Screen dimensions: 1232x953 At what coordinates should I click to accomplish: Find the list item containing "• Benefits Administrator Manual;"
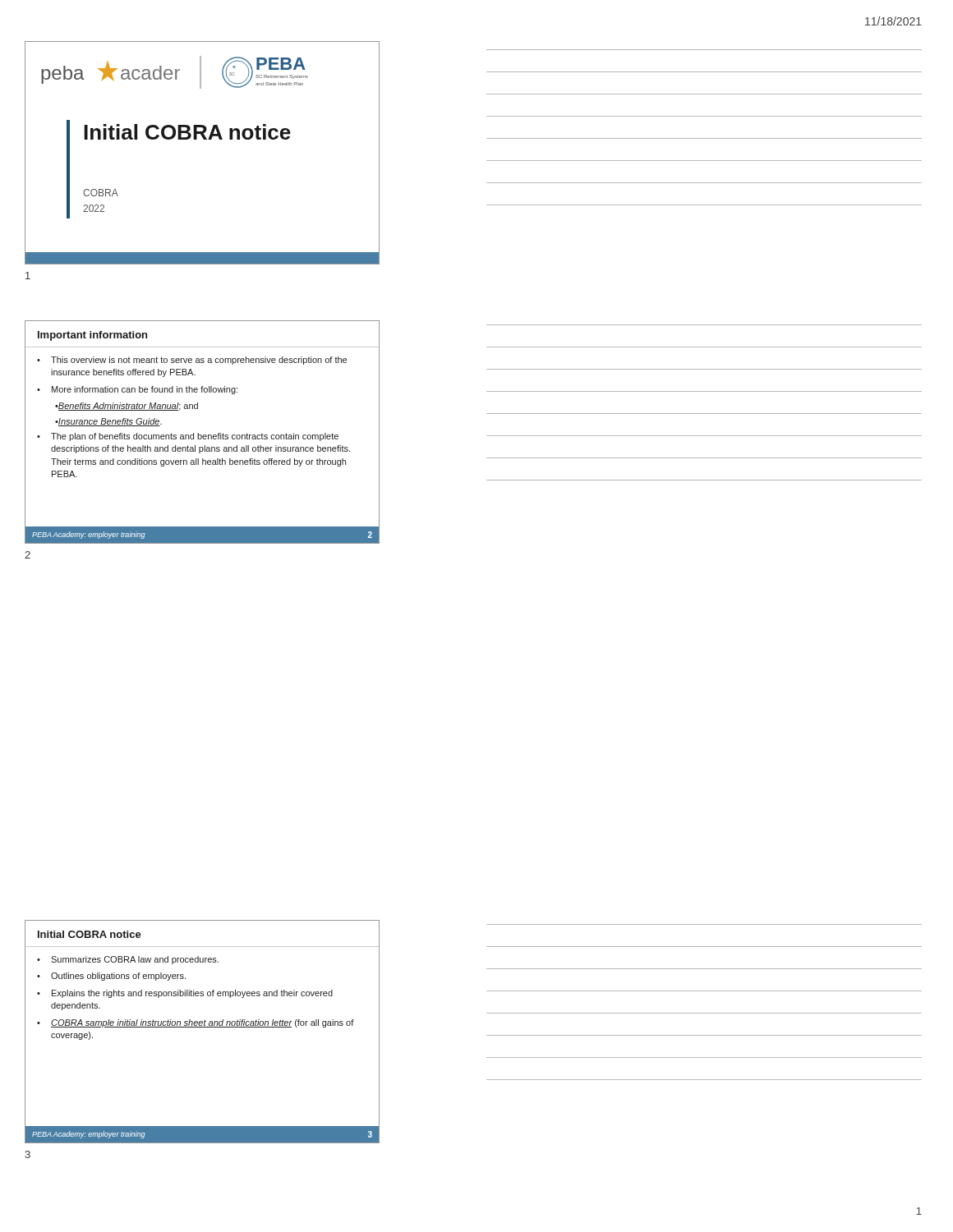(127, 406)
